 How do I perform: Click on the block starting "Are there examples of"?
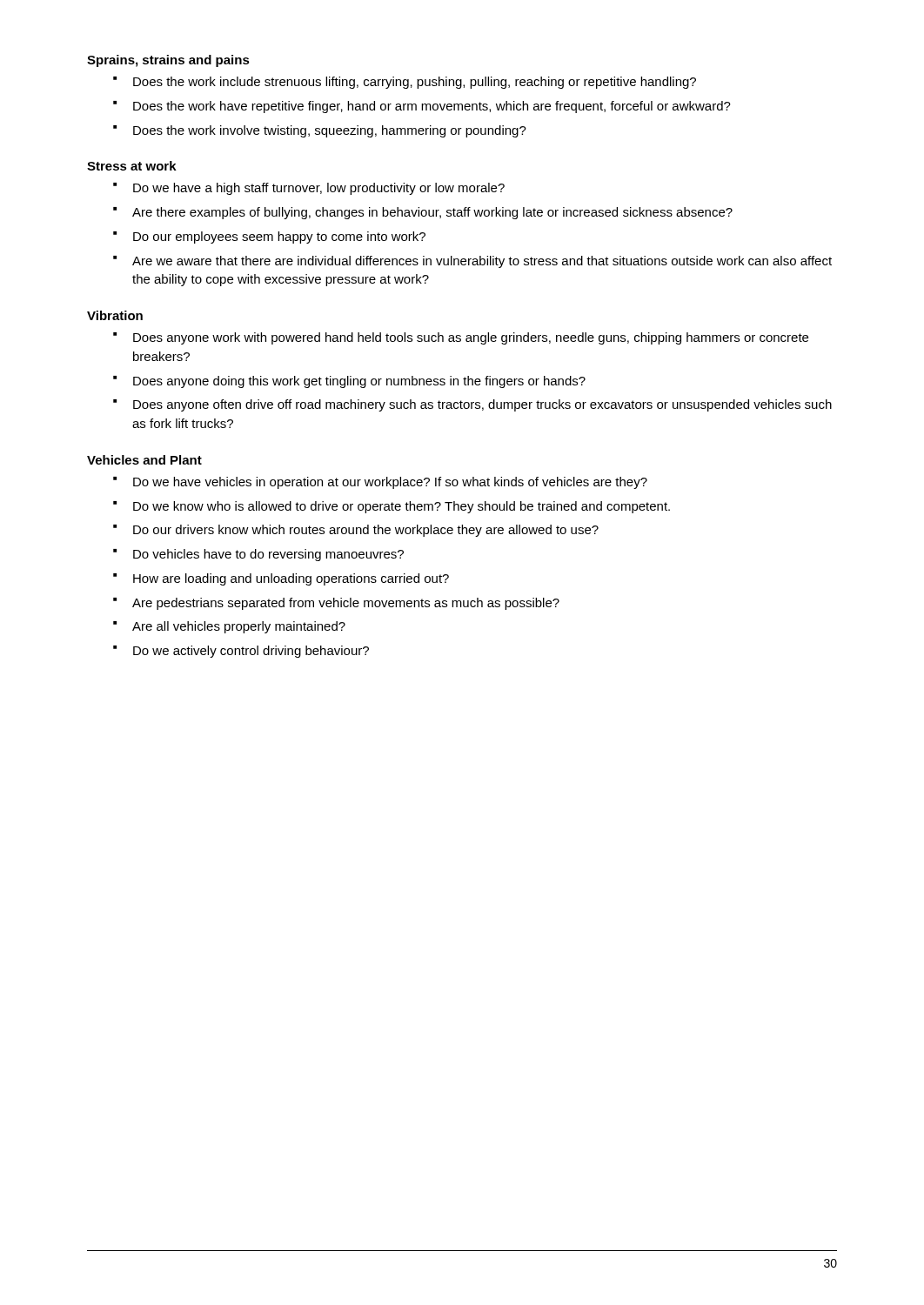[x=432, y=212]
